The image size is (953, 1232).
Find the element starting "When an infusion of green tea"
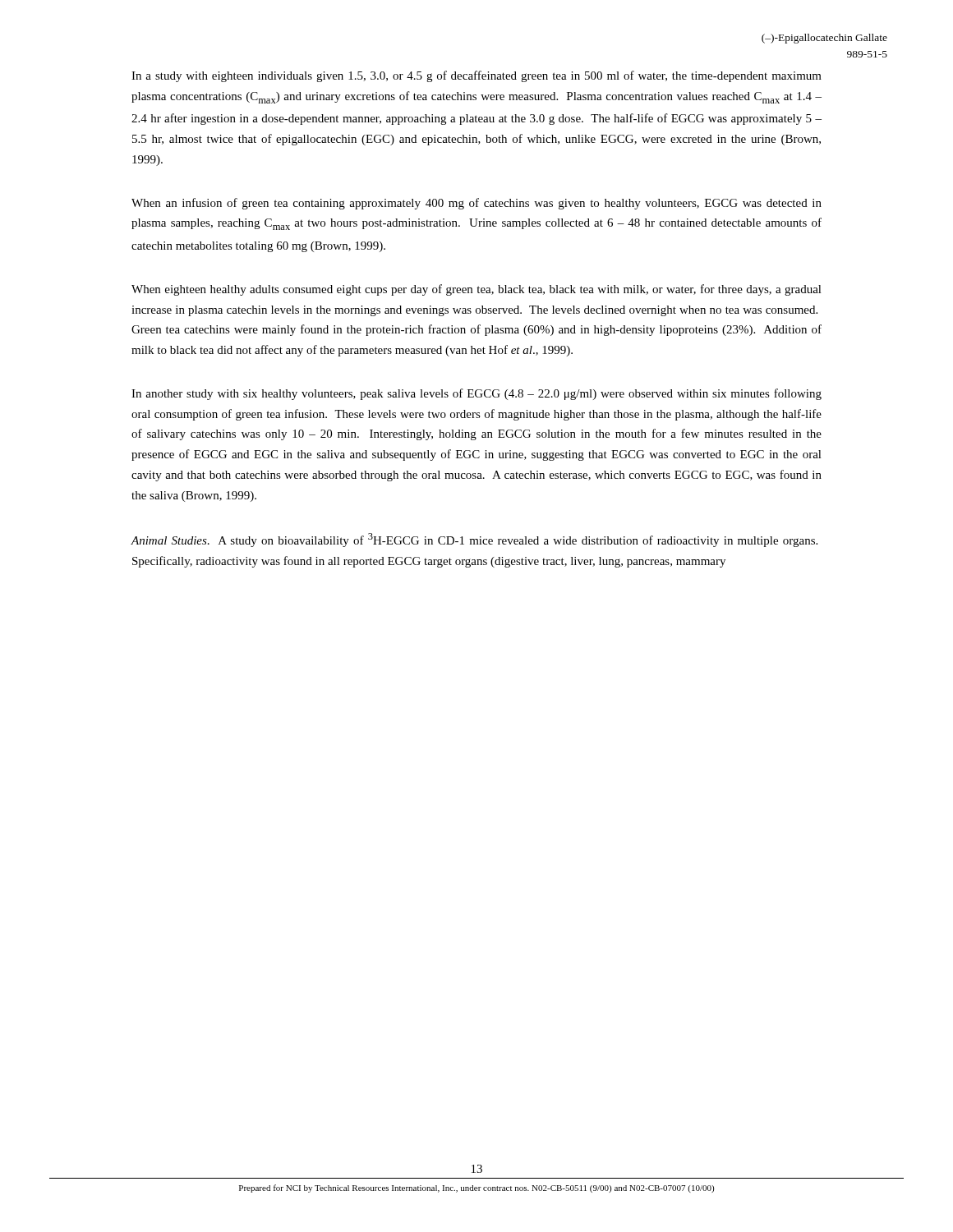pyautogui.click(x=476, y=224)
